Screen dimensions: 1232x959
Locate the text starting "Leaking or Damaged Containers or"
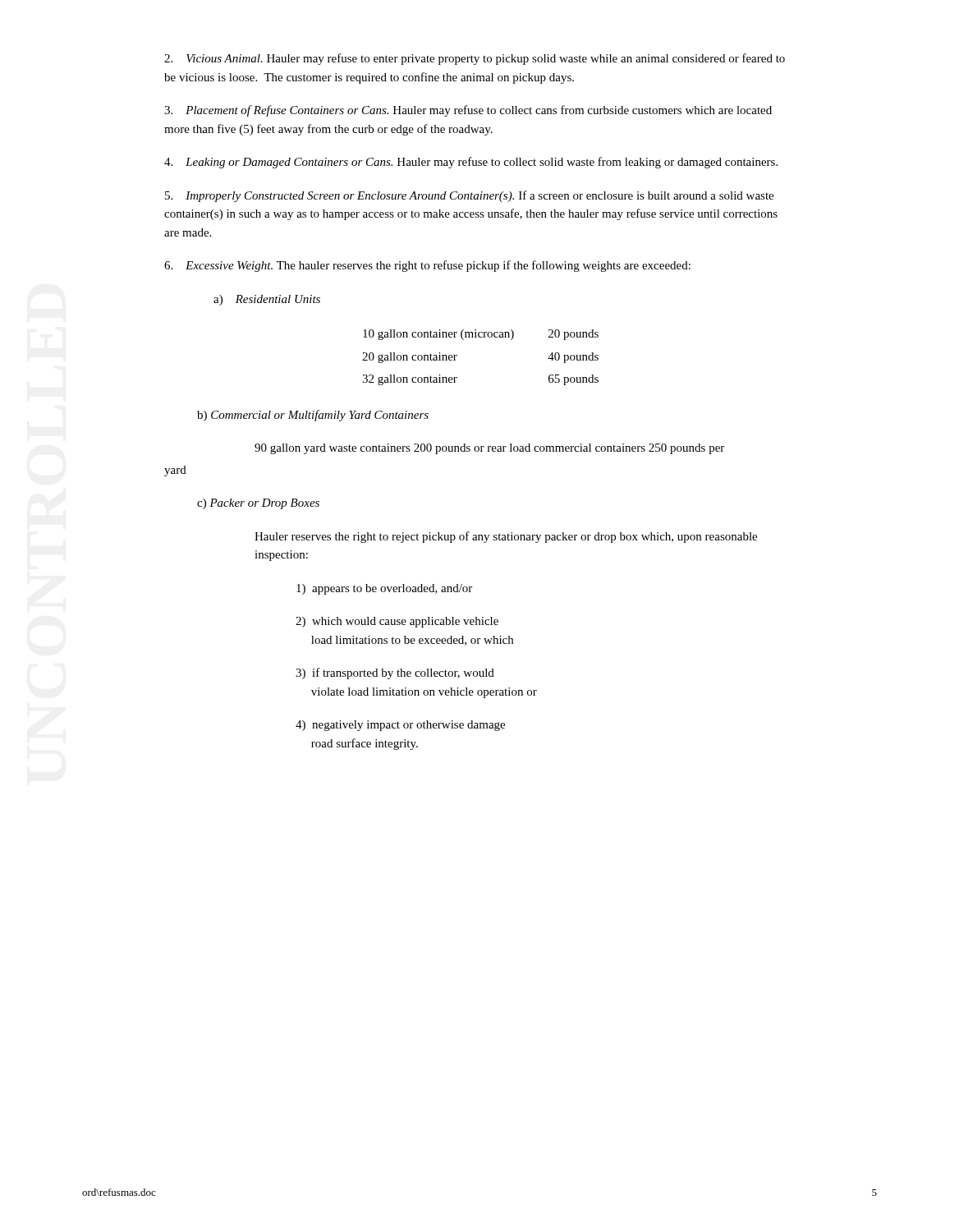(471, 162)
